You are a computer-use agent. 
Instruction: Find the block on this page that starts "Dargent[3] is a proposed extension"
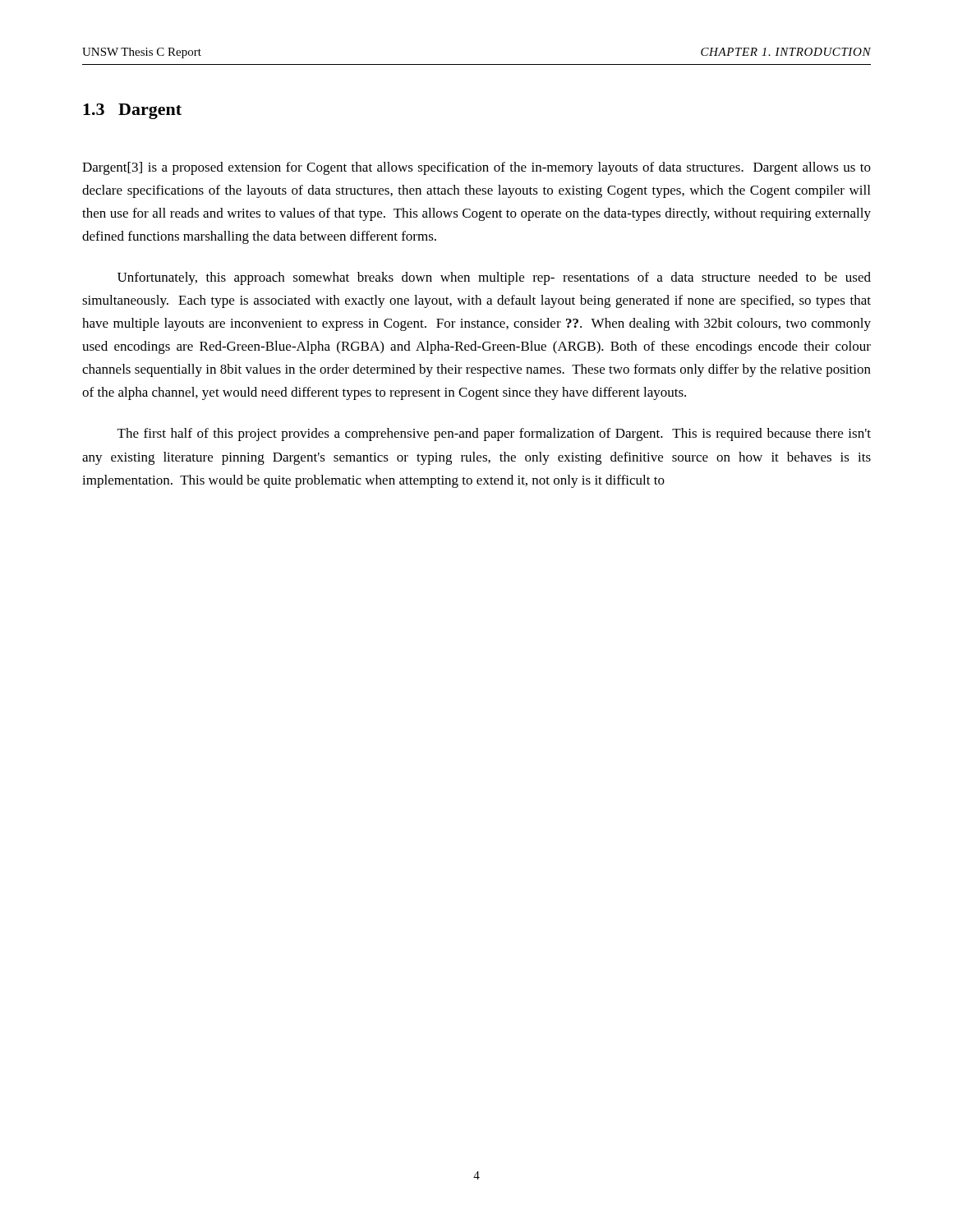476,202
